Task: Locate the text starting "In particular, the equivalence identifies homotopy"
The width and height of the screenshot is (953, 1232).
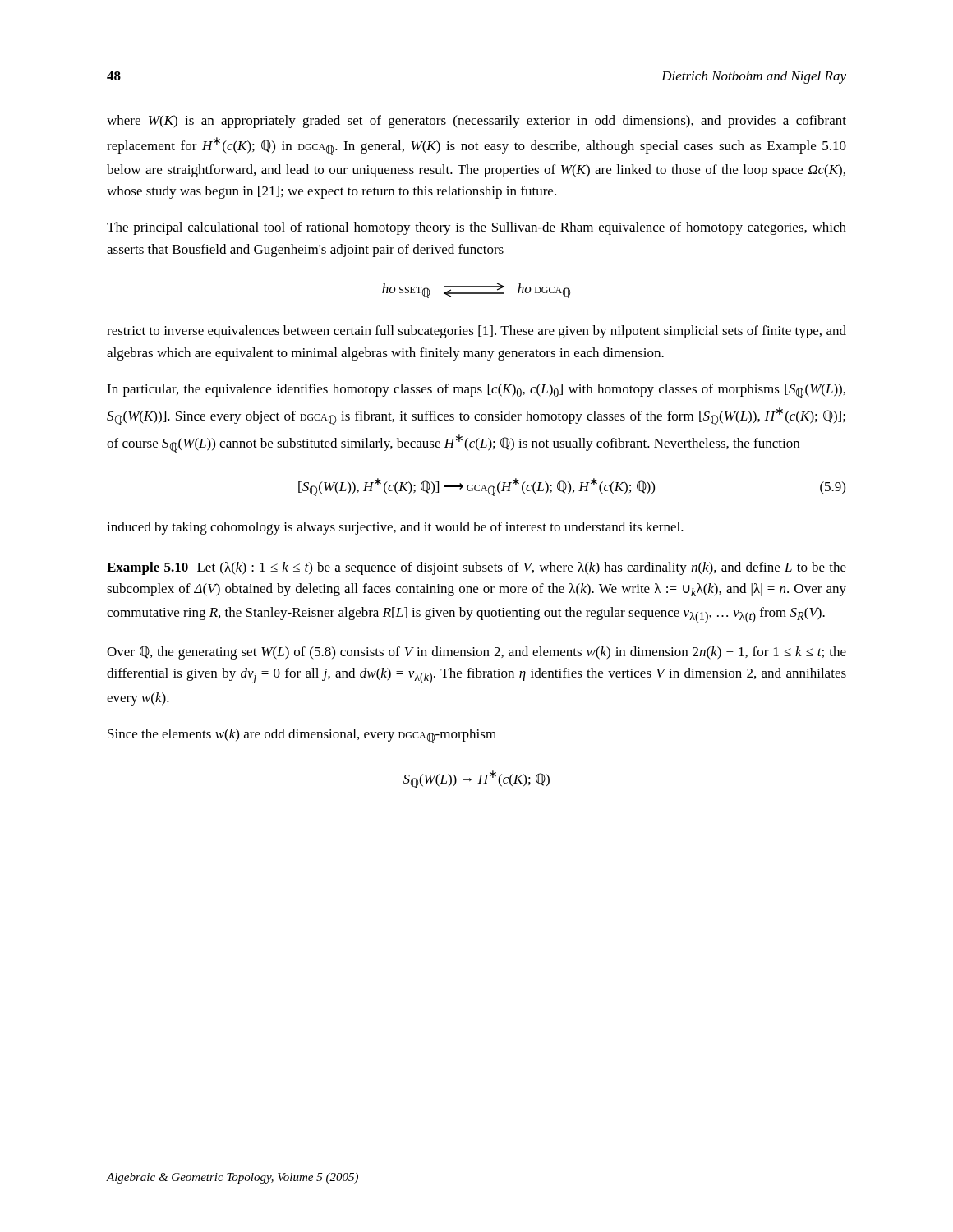Action: [476, 417]
